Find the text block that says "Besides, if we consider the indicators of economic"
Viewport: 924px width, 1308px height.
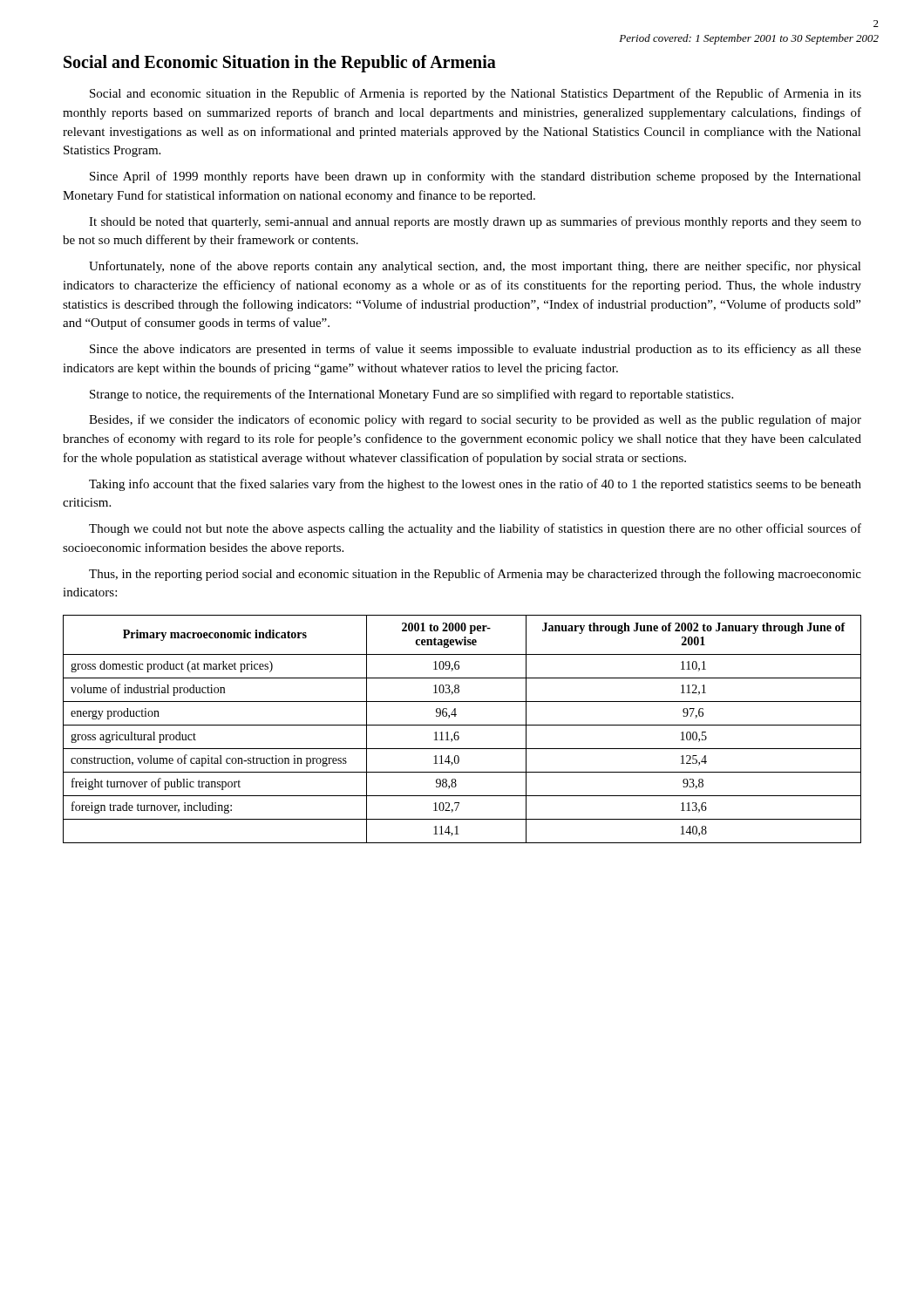click(x=462, y=439)
